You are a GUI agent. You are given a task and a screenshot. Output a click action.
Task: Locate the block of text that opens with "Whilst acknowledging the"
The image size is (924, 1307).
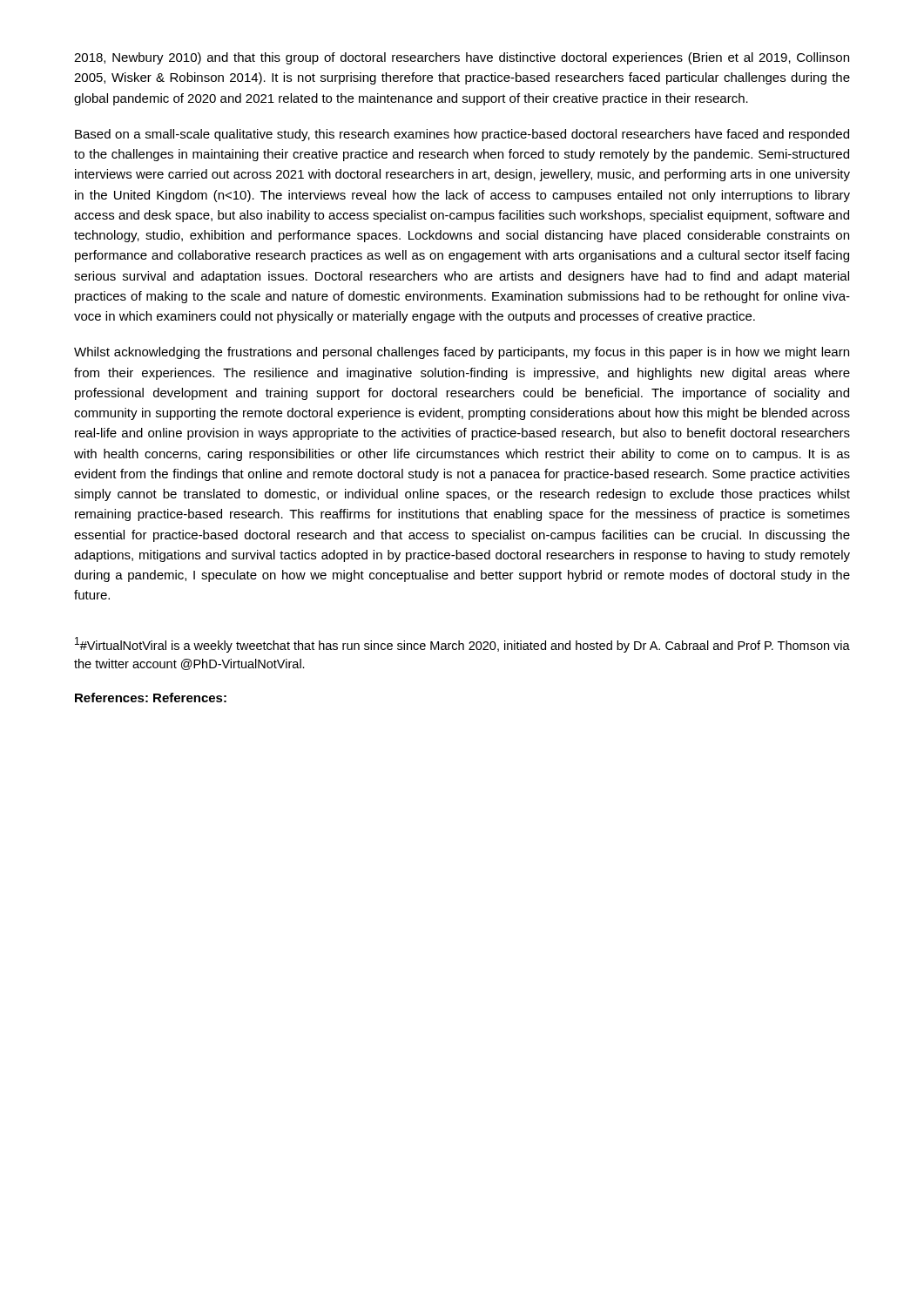click(462, 473)
